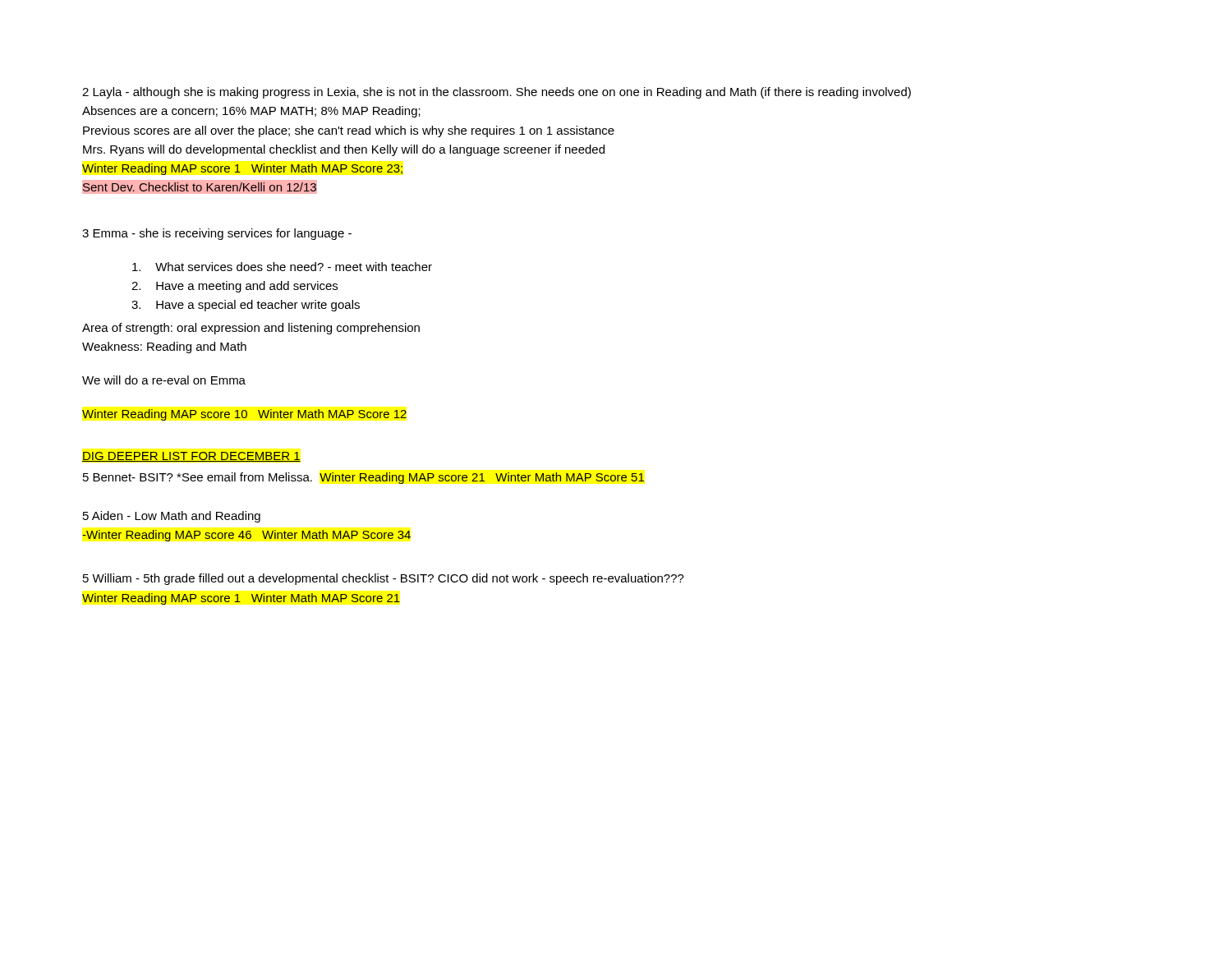Viewport: 1232px width, 953px height.
Task: Find the block on this page that starts "5 Aiden - Low Math and"
Action: (247, 525)
